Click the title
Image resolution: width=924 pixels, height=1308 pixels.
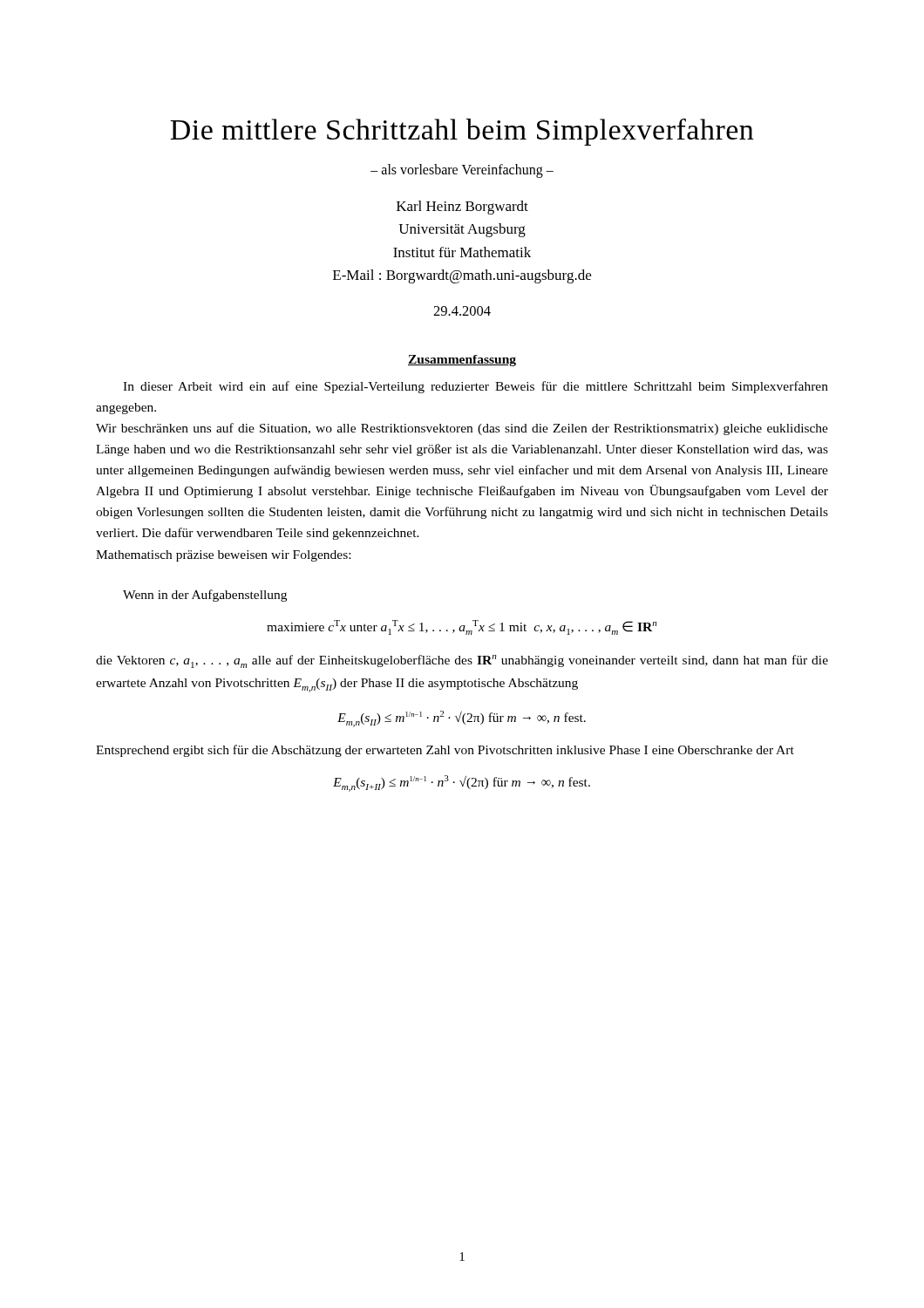tap(462, 130)
